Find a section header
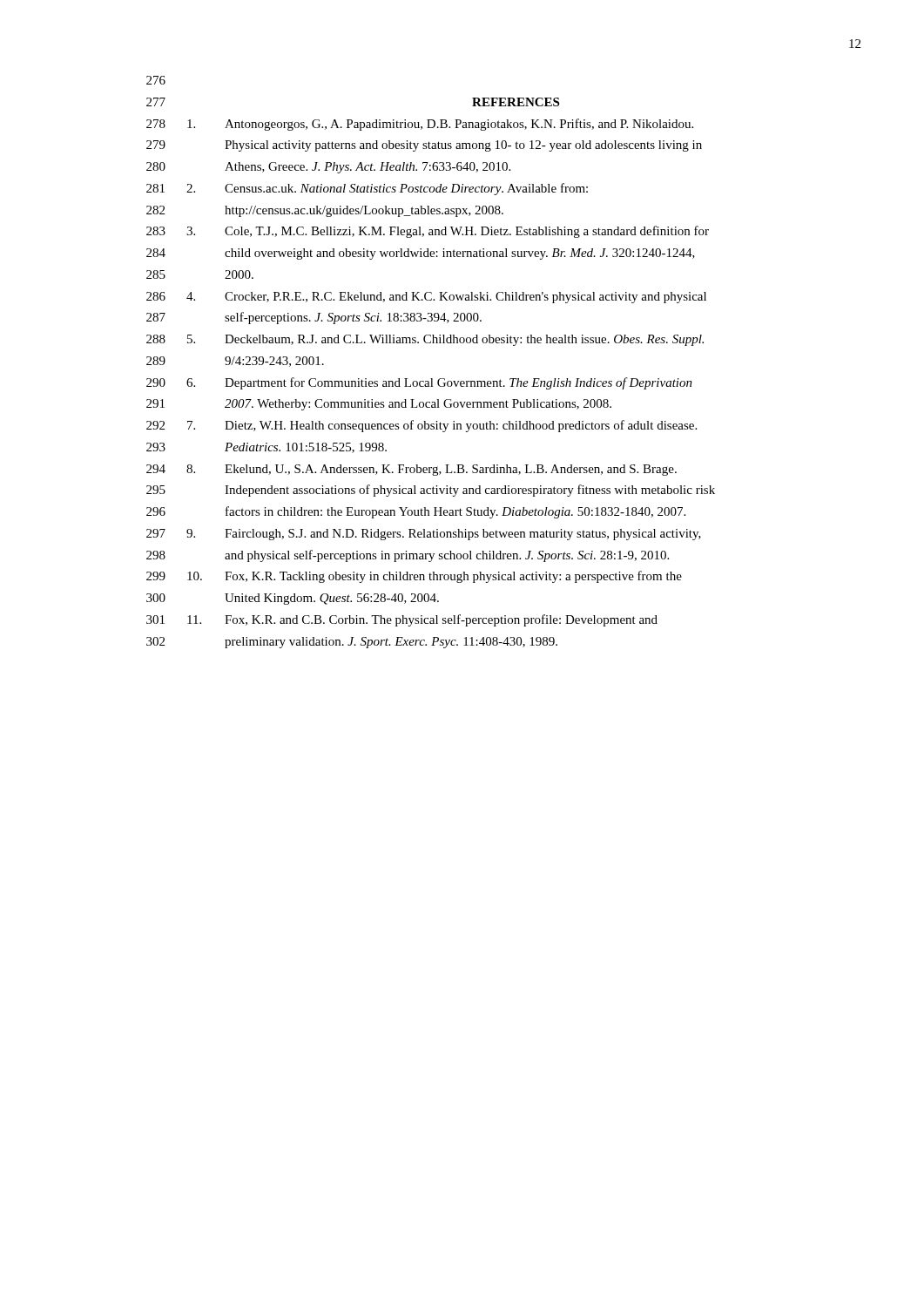 coord(516,102)
